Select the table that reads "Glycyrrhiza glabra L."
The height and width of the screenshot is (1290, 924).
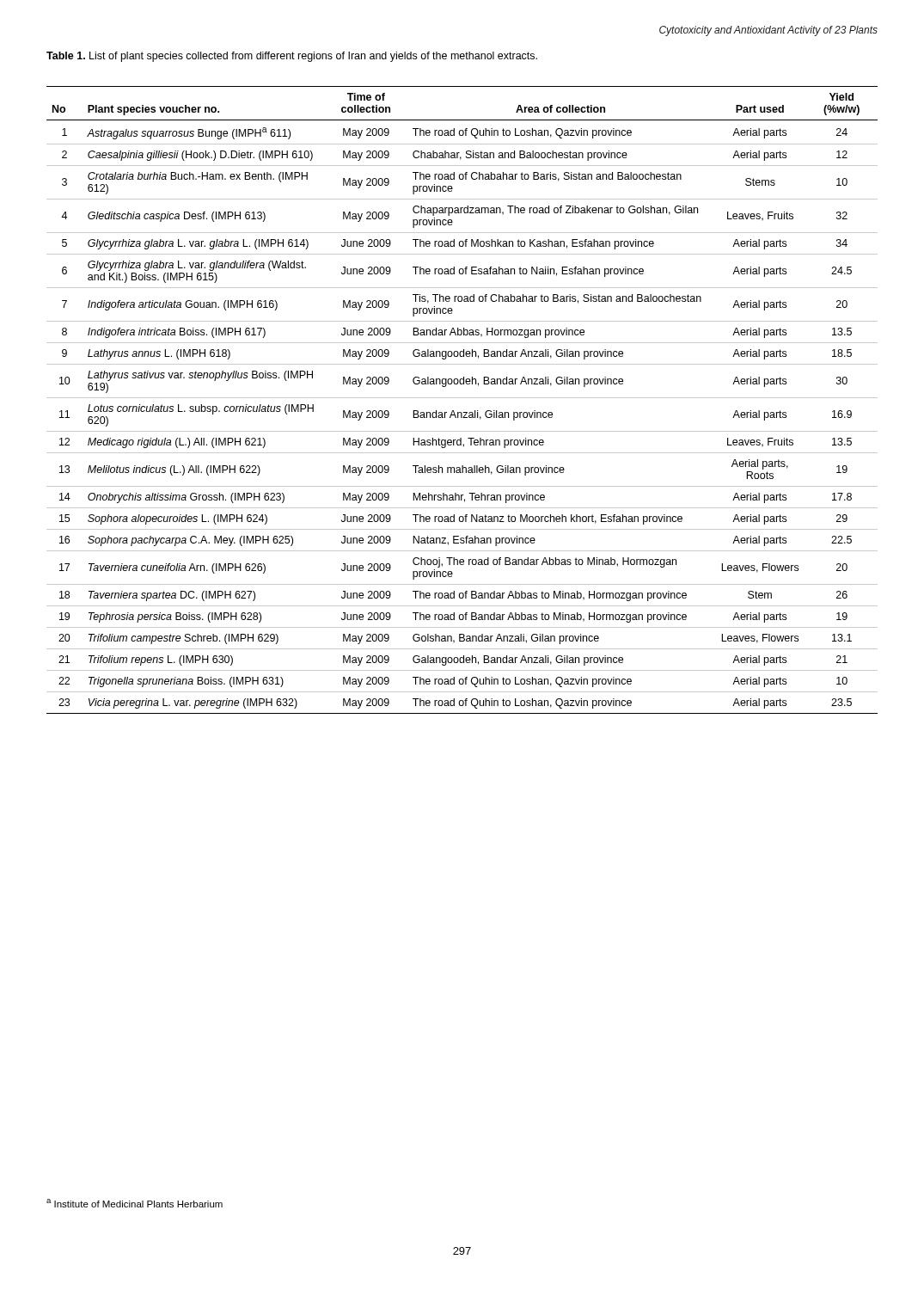coord(462,400)
